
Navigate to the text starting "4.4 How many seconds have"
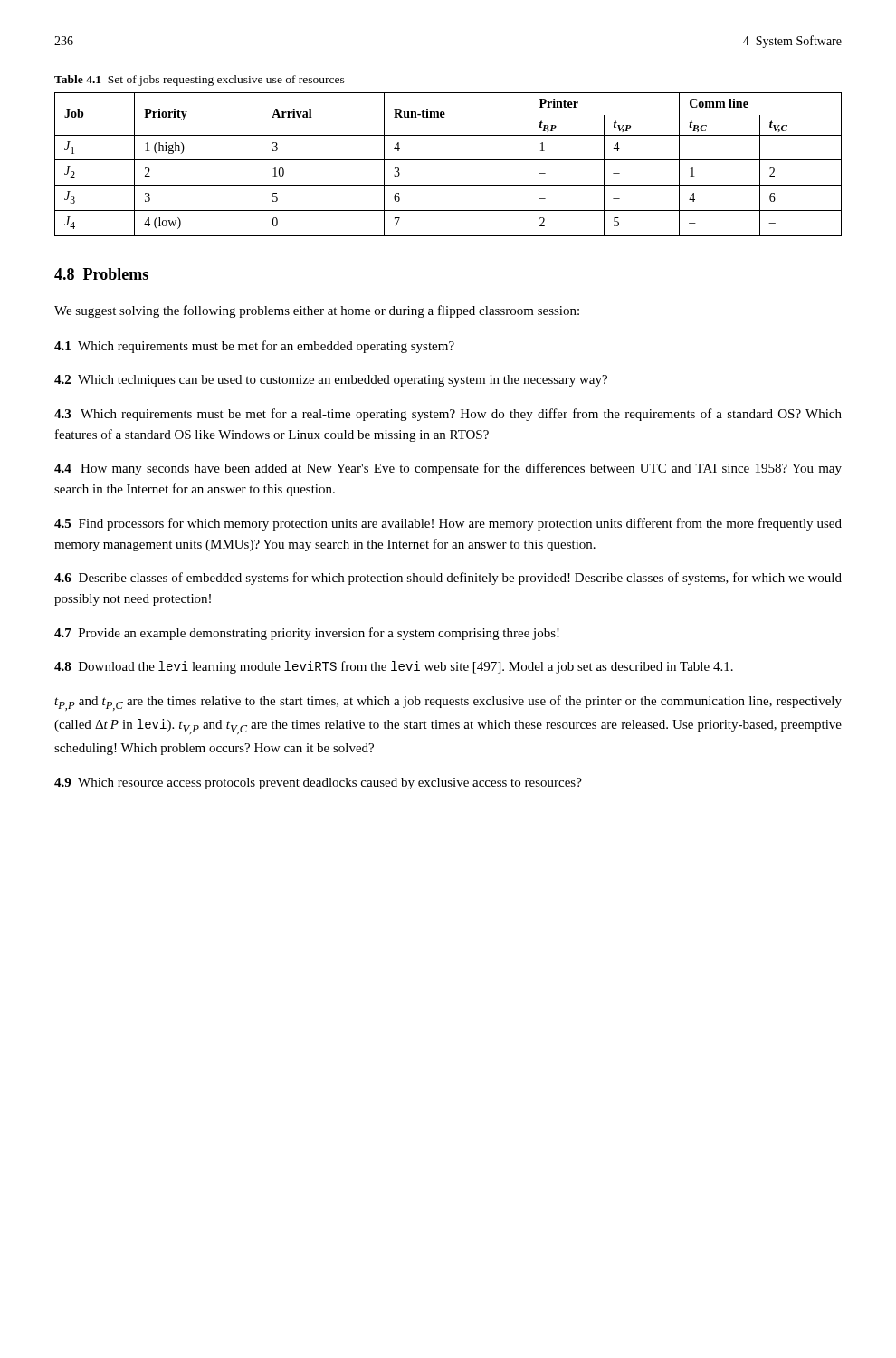[448, 479]
